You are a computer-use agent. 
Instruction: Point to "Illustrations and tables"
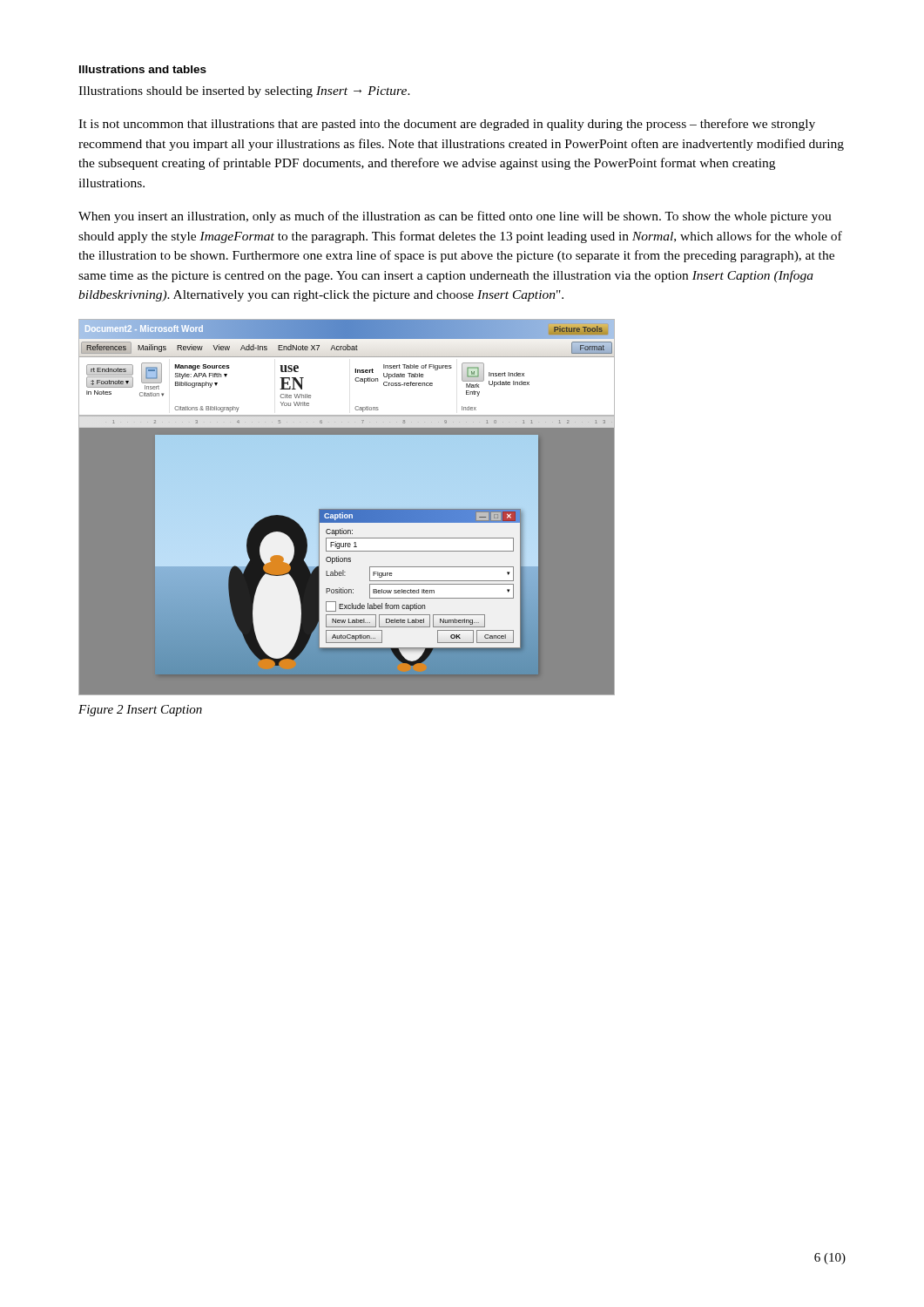[x=142, y=69]
